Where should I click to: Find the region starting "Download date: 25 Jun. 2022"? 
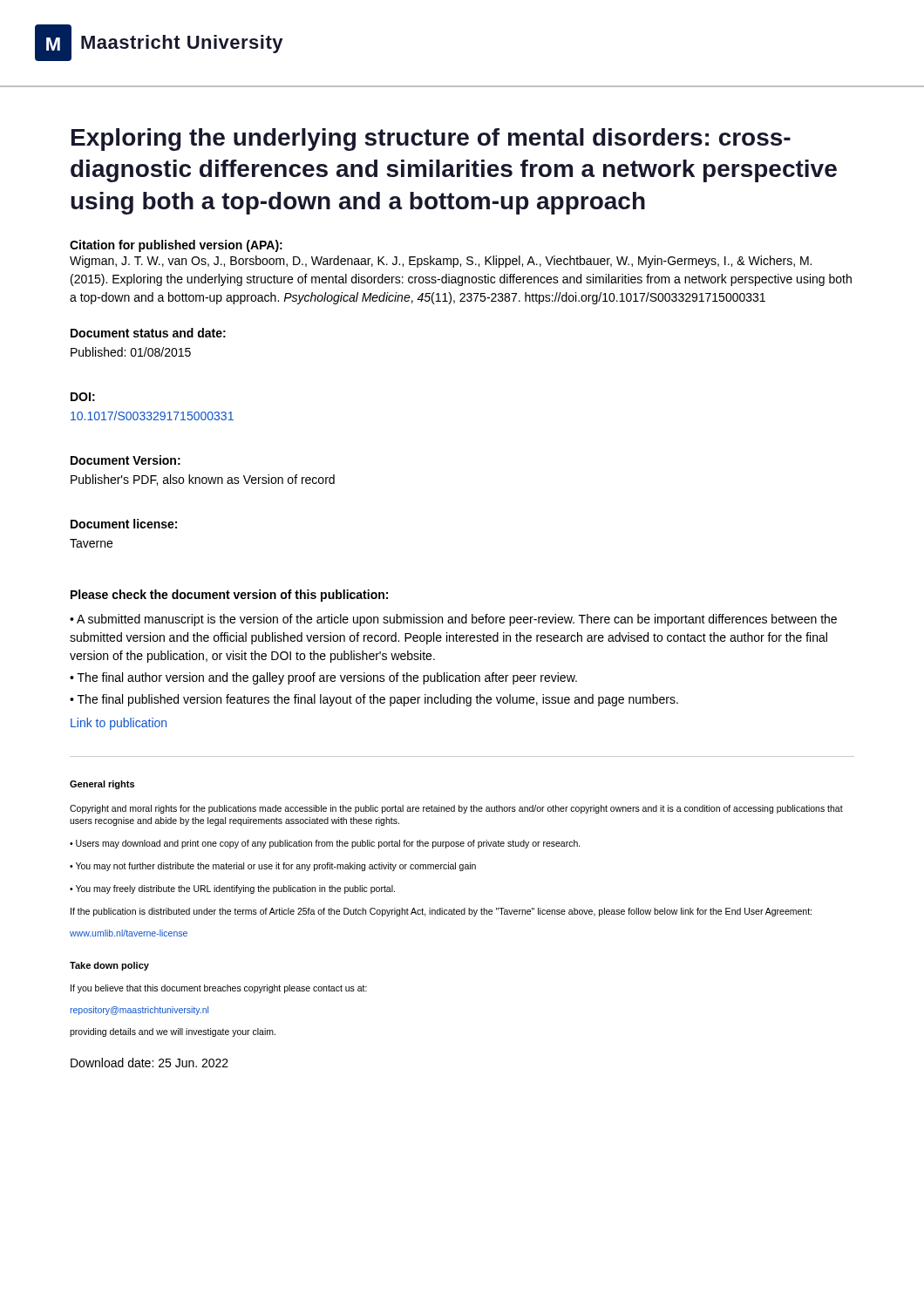click(149, 1063)
